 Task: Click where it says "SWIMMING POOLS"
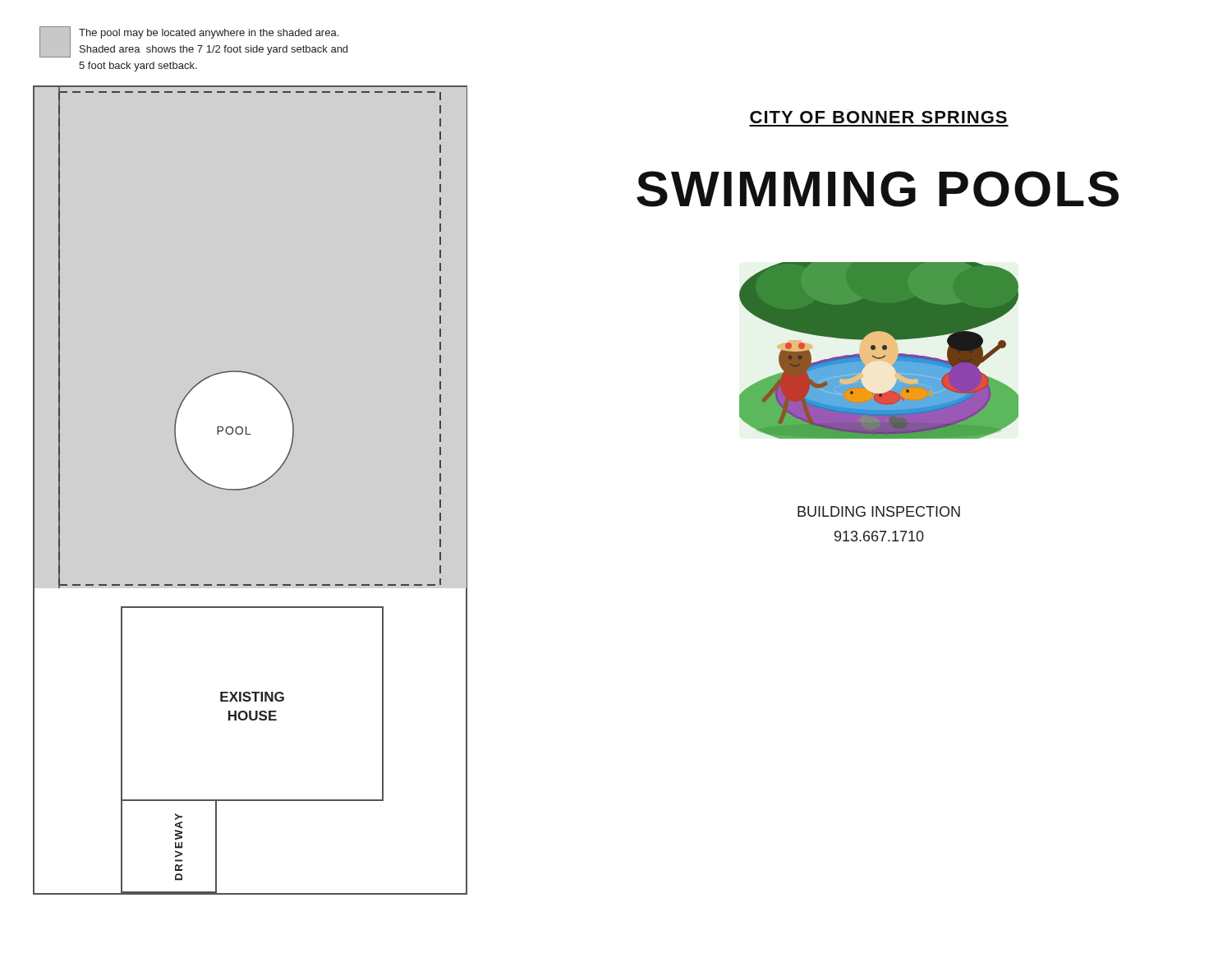(x=879, y=189)
